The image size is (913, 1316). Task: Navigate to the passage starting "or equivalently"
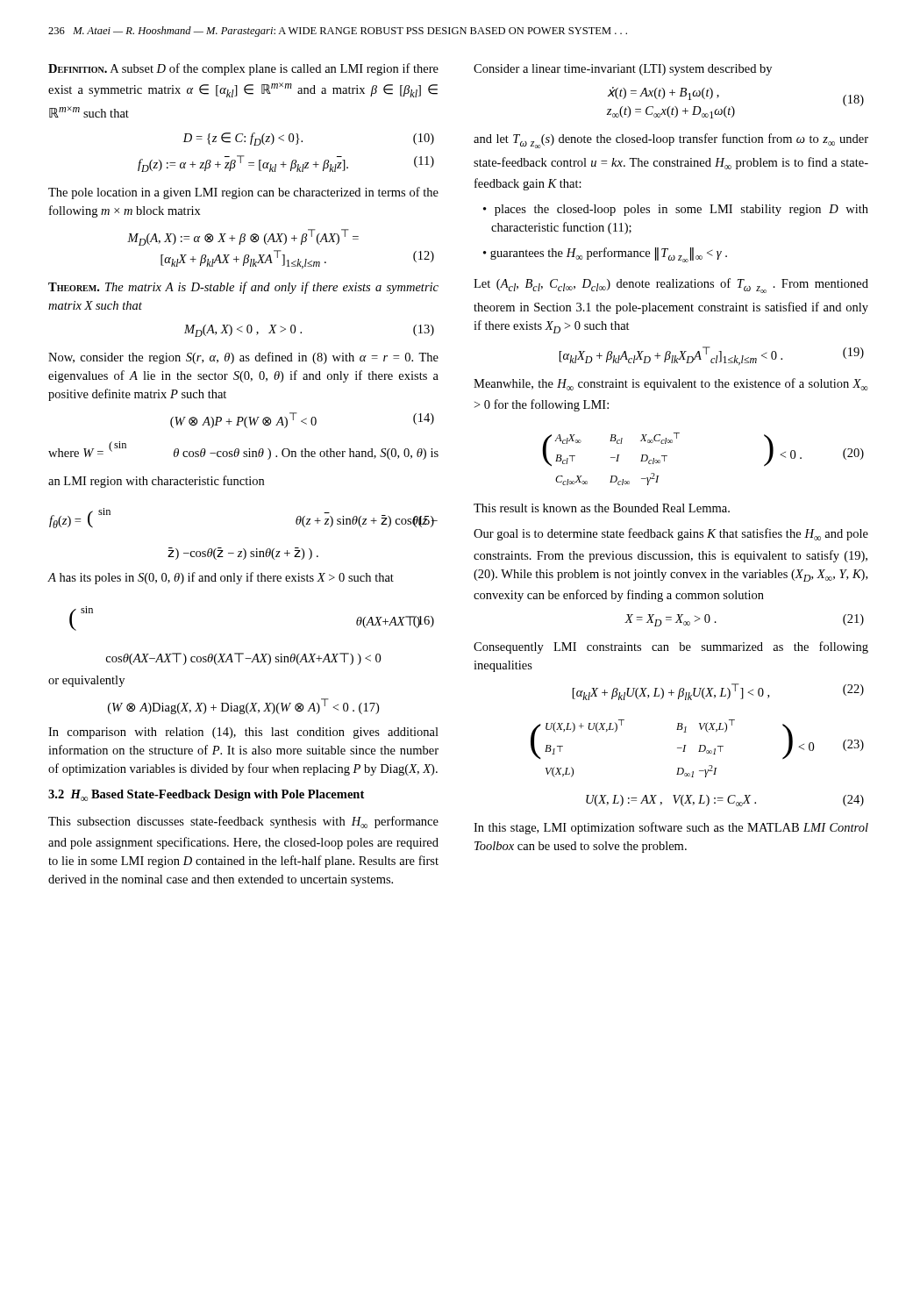click(x=86, y=681)
